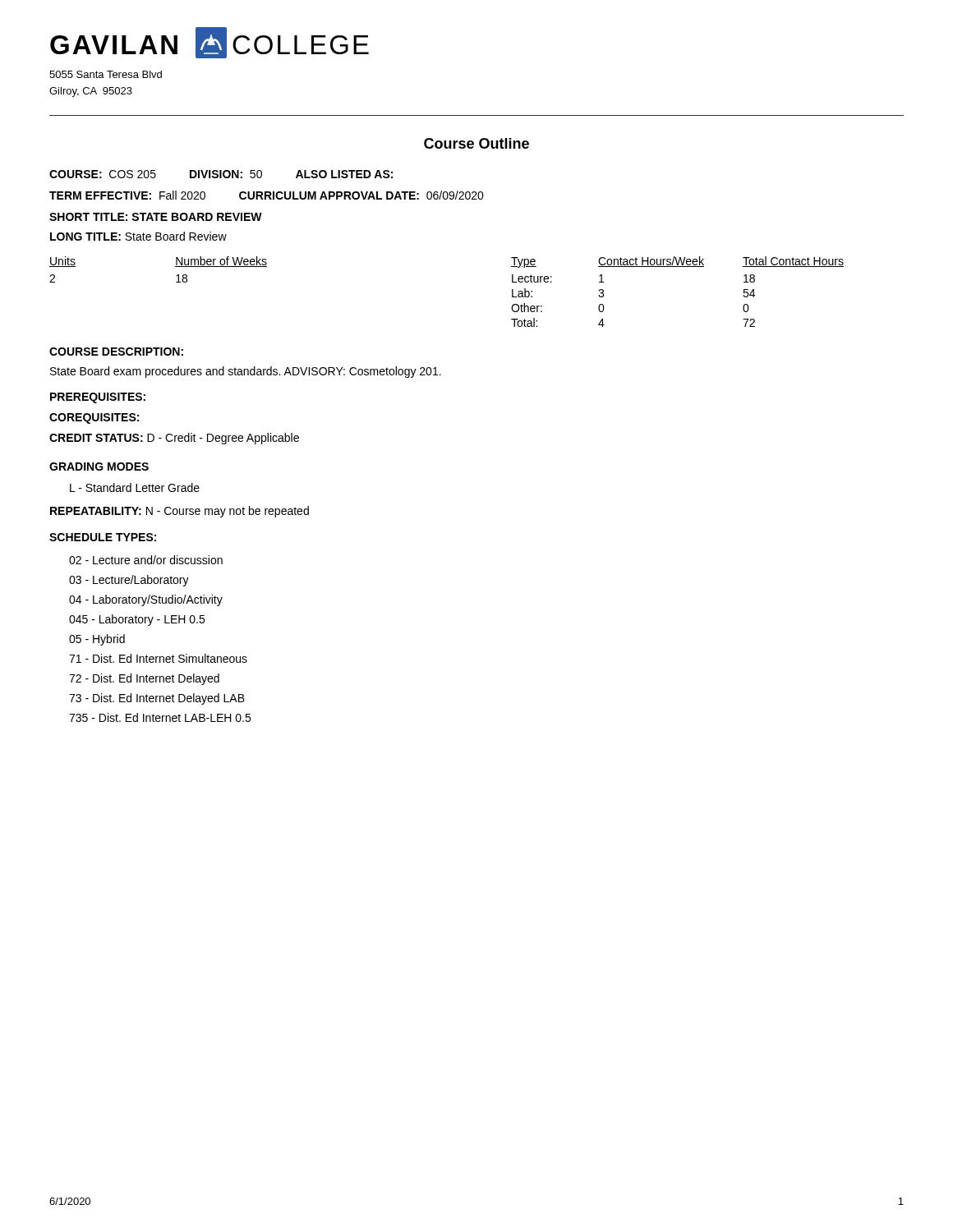The width and height of the screenshot is (953, 1232).
Task: Select the title
Action: click(476, 144)
